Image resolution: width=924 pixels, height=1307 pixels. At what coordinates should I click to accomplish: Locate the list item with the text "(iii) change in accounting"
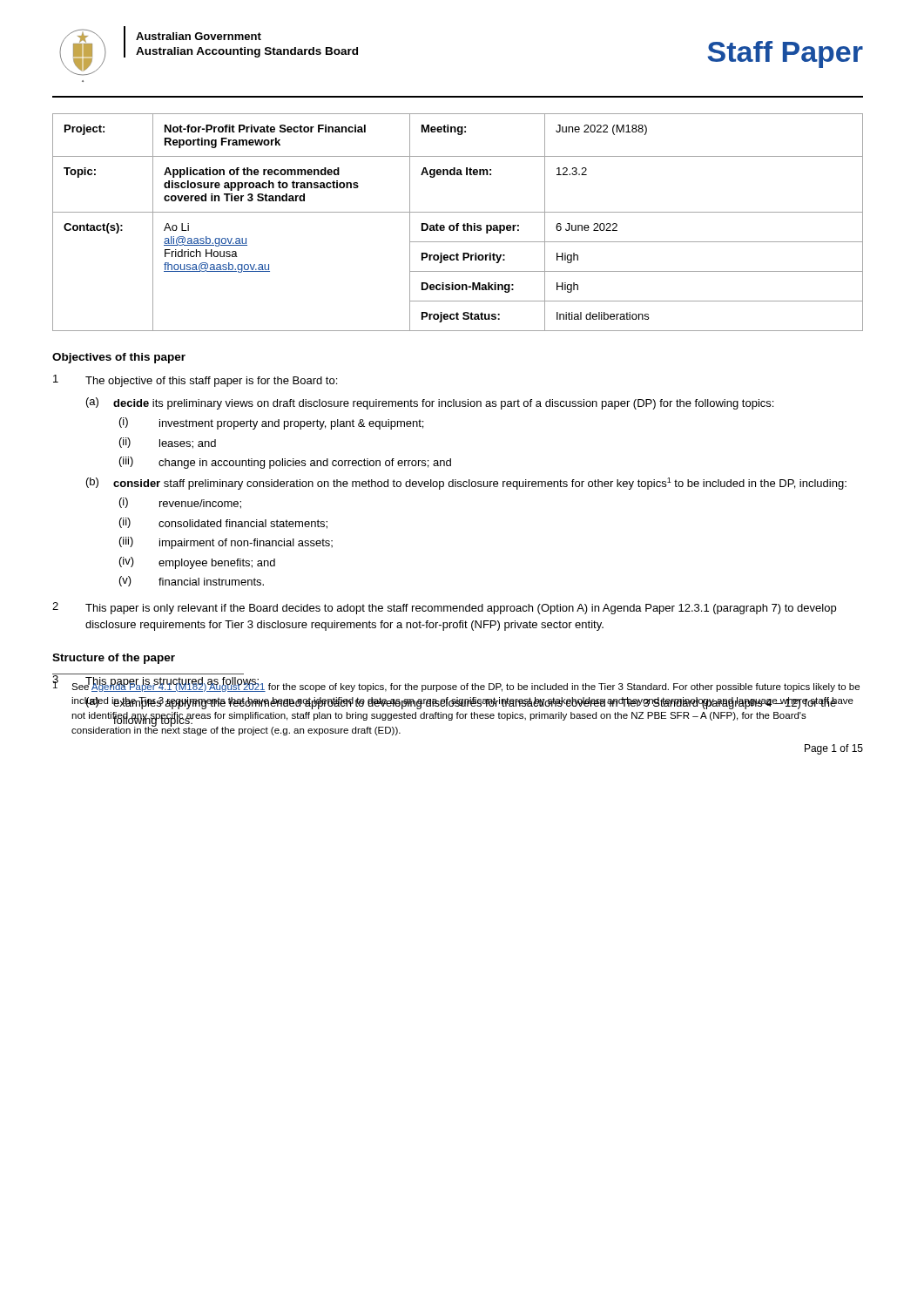point(285,463)
